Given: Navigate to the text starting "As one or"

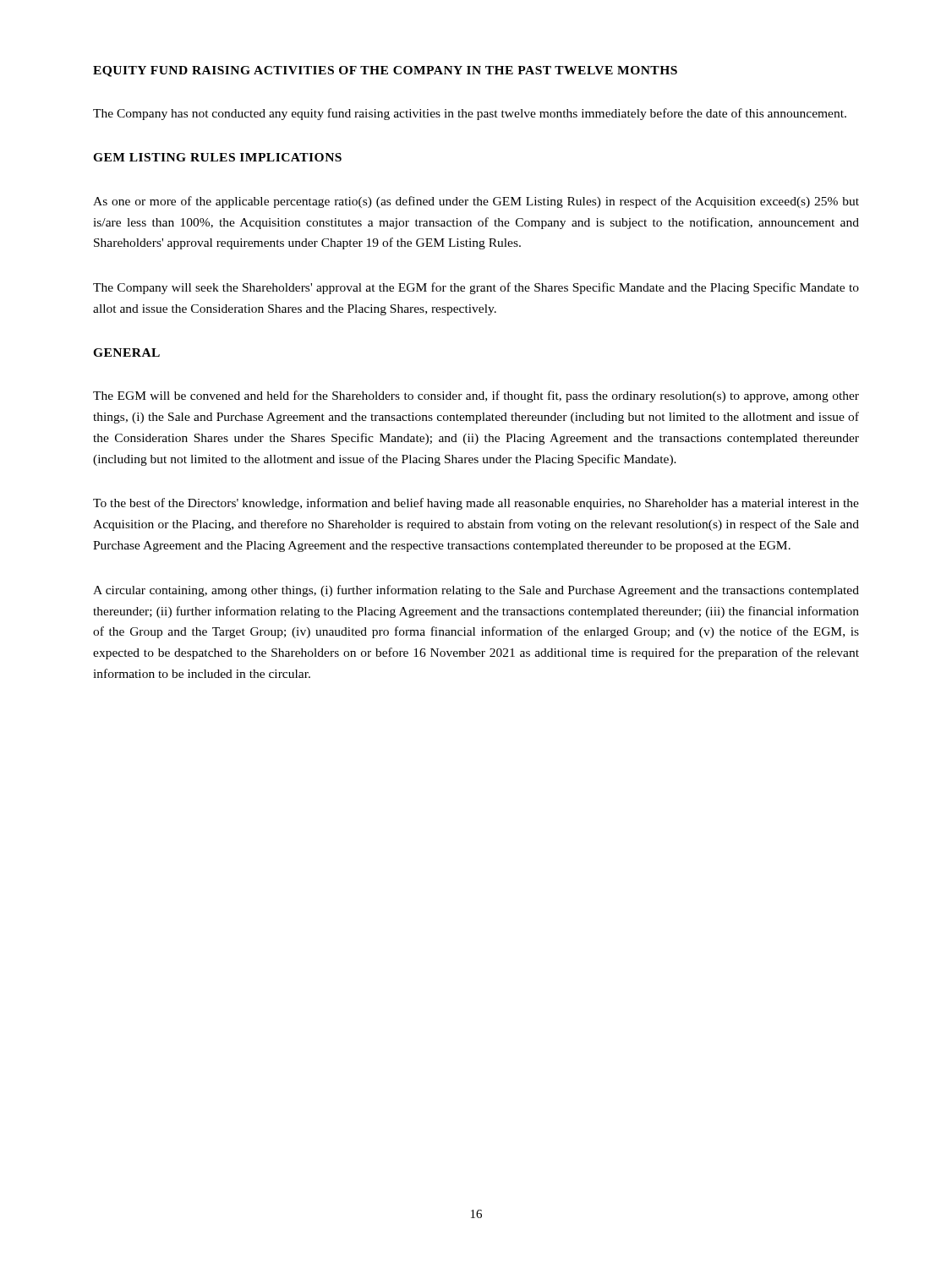Looking at the screenshot, I should 476,222.
